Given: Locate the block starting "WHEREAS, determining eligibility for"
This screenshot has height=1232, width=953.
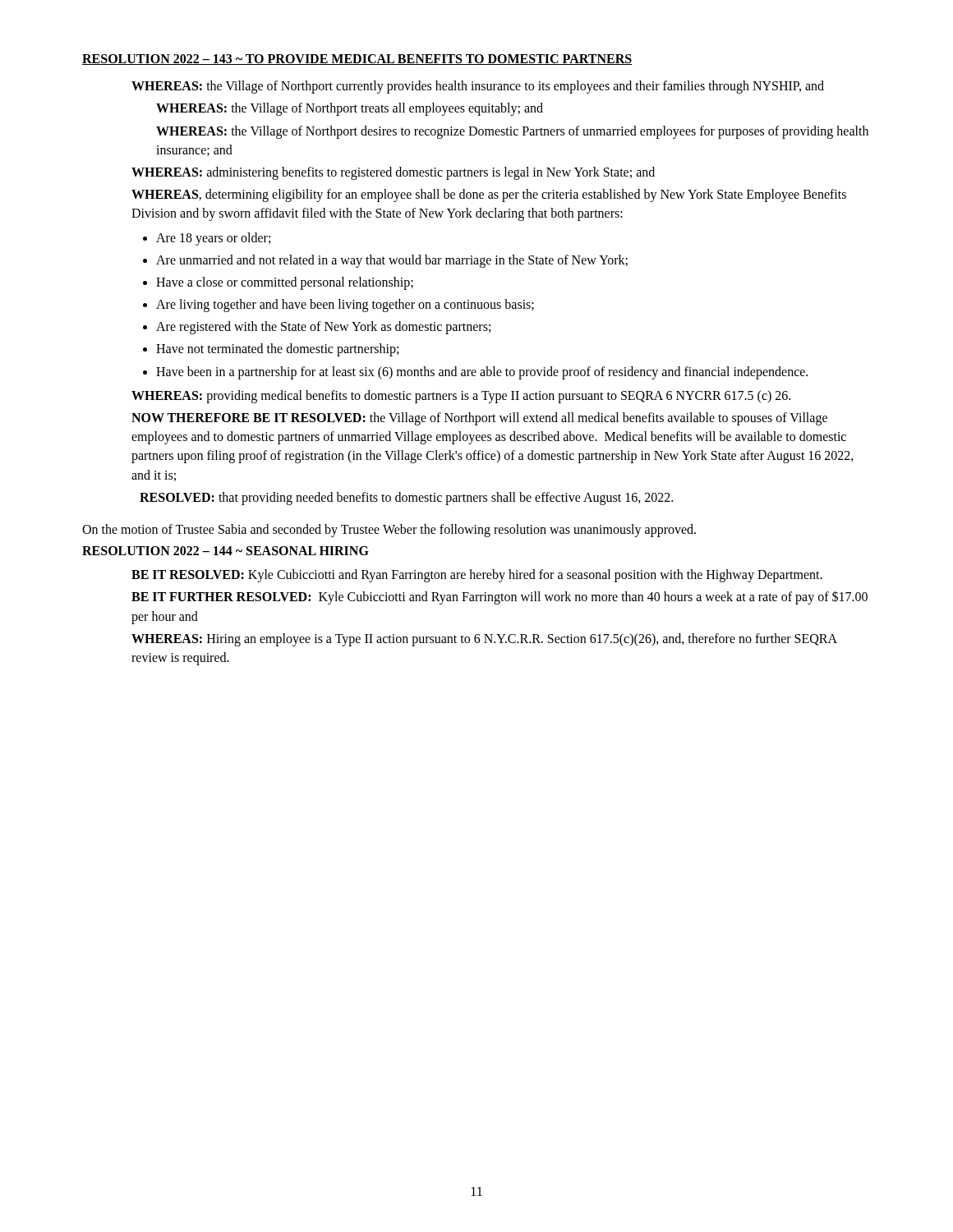Looking at the screenshot, I should tap(489, 204).
